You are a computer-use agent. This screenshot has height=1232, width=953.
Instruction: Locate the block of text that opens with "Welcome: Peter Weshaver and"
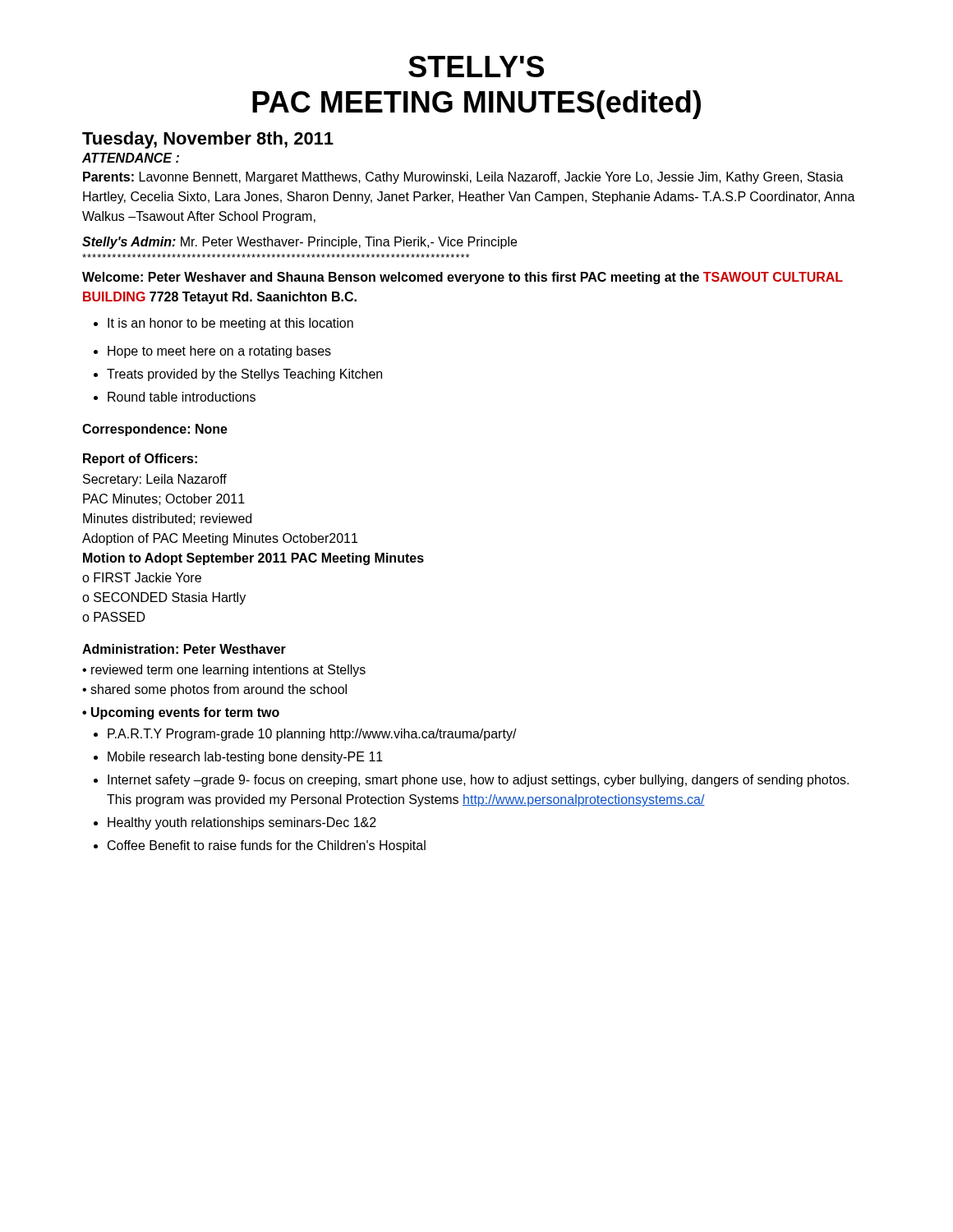476,288
